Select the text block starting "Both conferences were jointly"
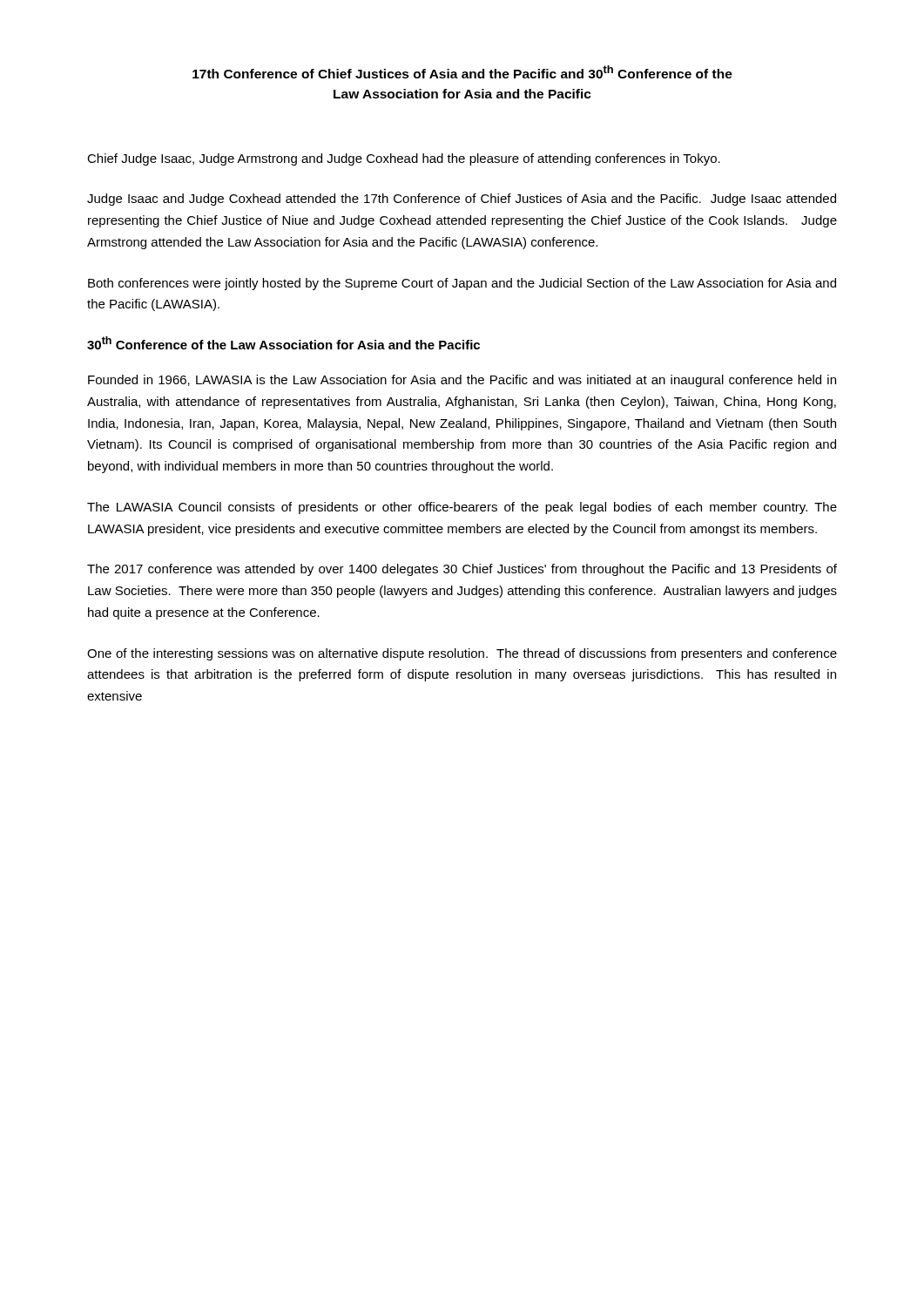The height and width of the screenshot is (1307, 924). click(x=462, y=293)
